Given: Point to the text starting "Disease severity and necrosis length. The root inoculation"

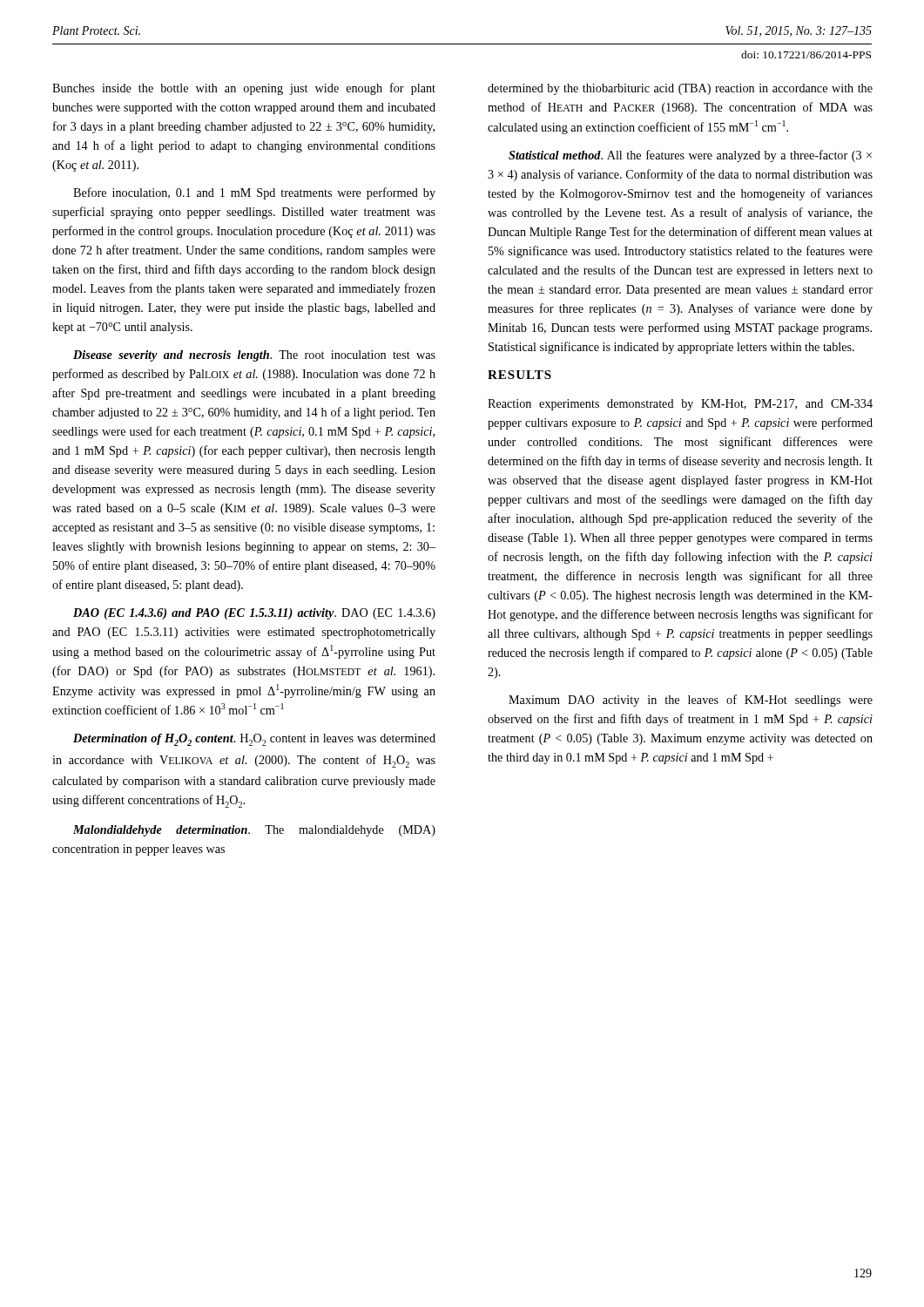Looking at the screenshot, I should pyautogui.click(x=244, y=470).
